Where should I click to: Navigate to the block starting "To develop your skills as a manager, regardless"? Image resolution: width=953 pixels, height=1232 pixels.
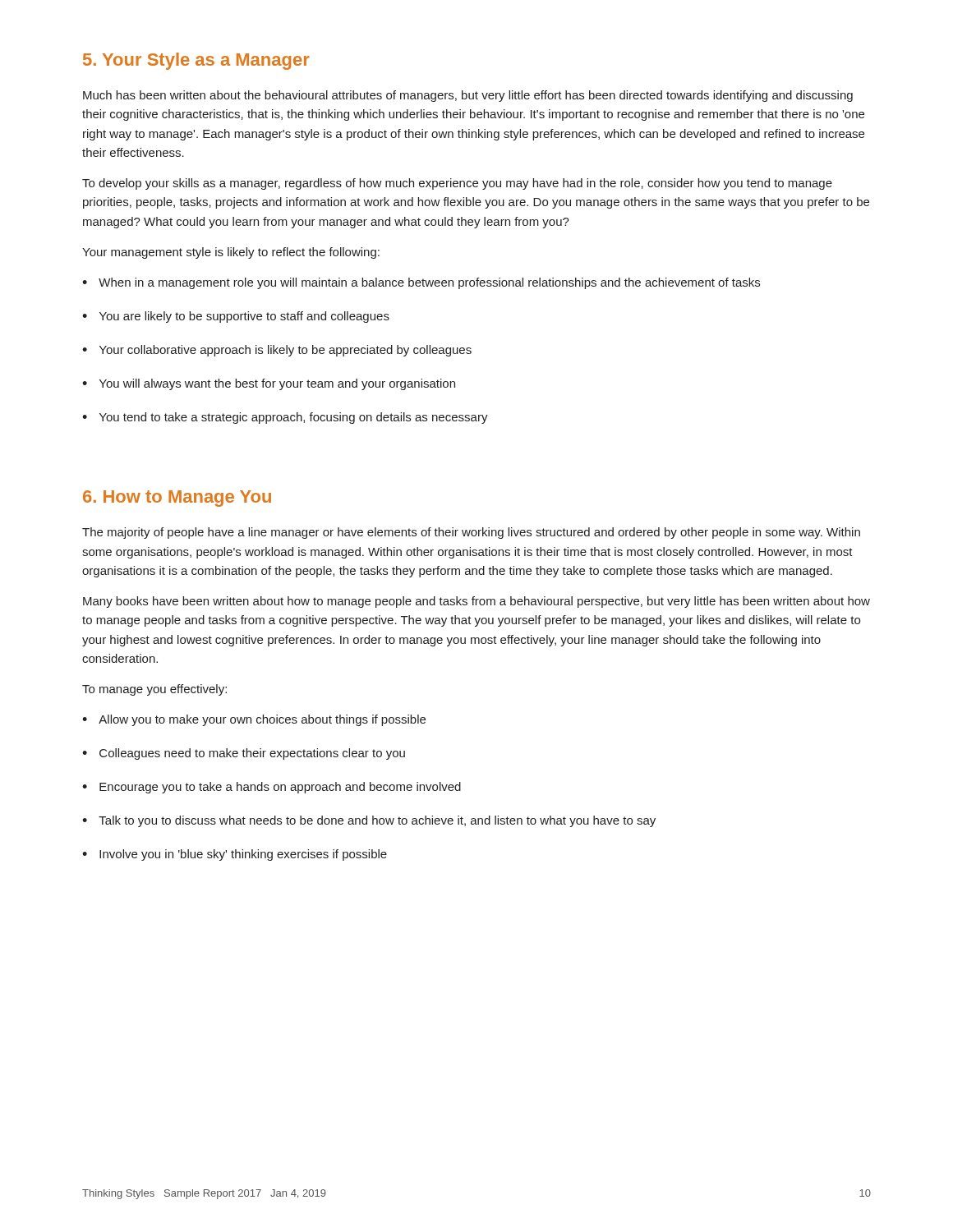coord(476,202)
